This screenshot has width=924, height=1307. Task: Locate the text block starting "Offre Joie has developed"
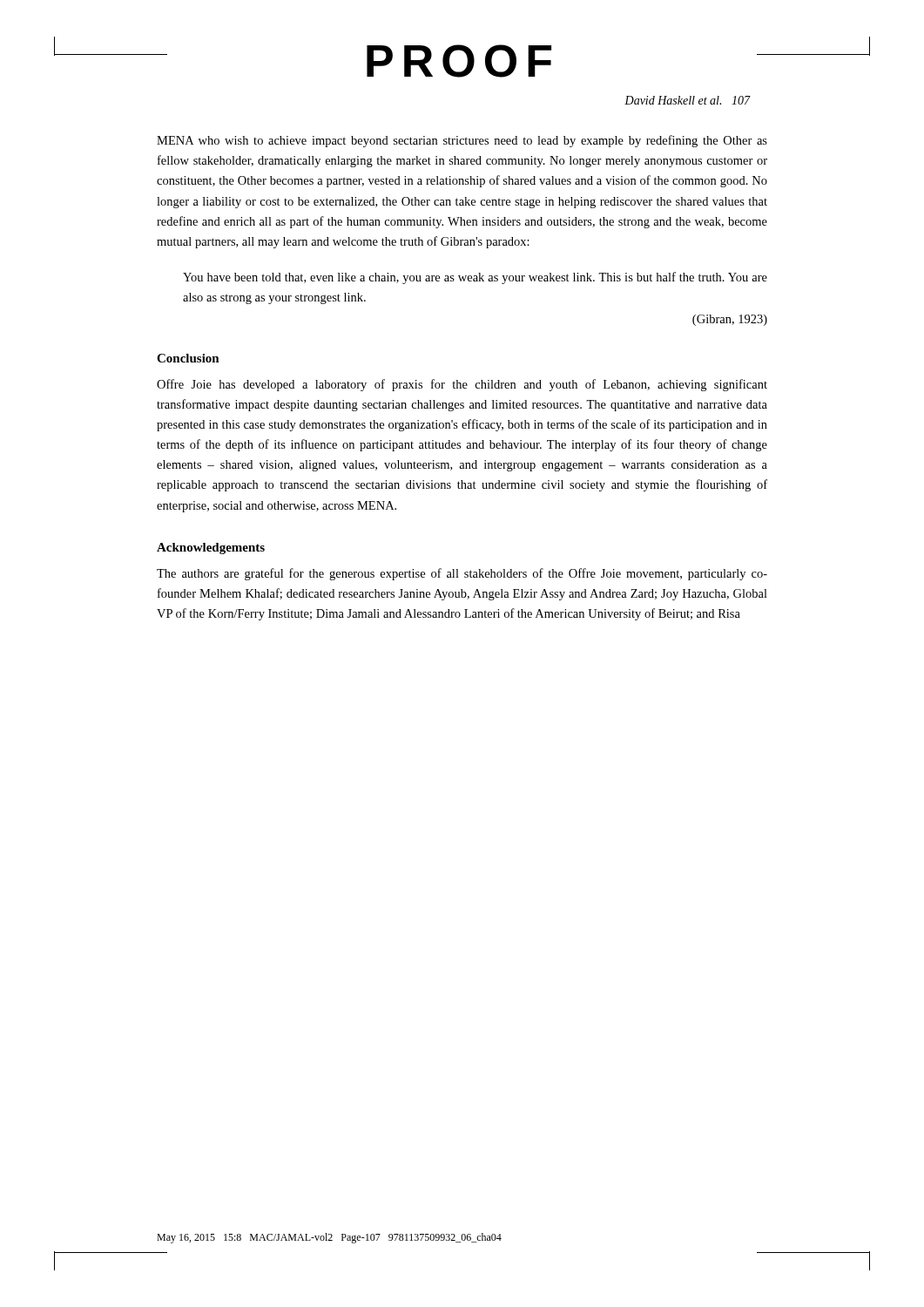(462, 444)
